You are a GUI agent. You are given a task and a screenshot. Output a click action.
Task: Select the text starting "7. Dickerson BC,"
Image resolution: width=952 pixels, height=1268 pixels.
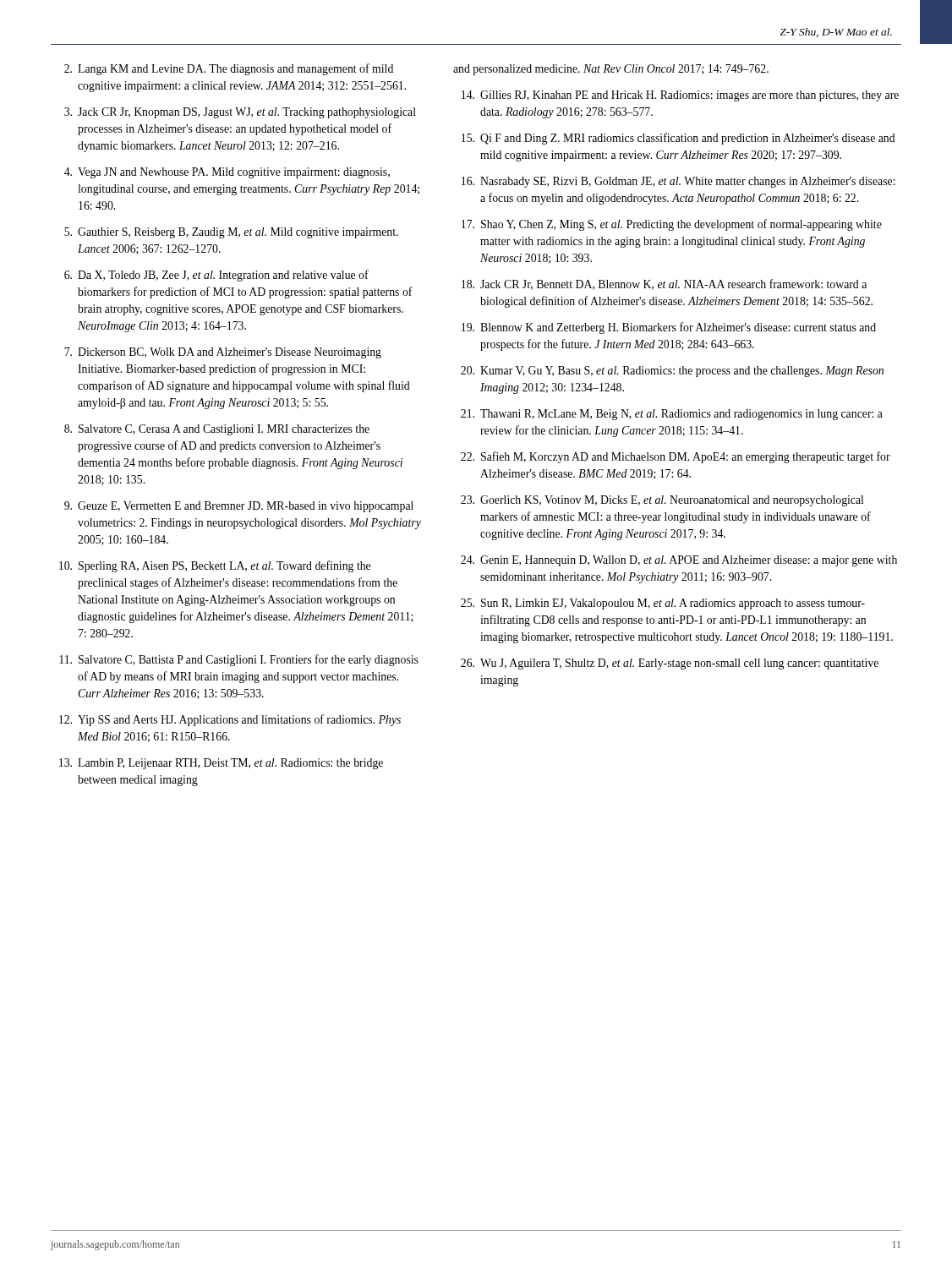coord(237,378)
